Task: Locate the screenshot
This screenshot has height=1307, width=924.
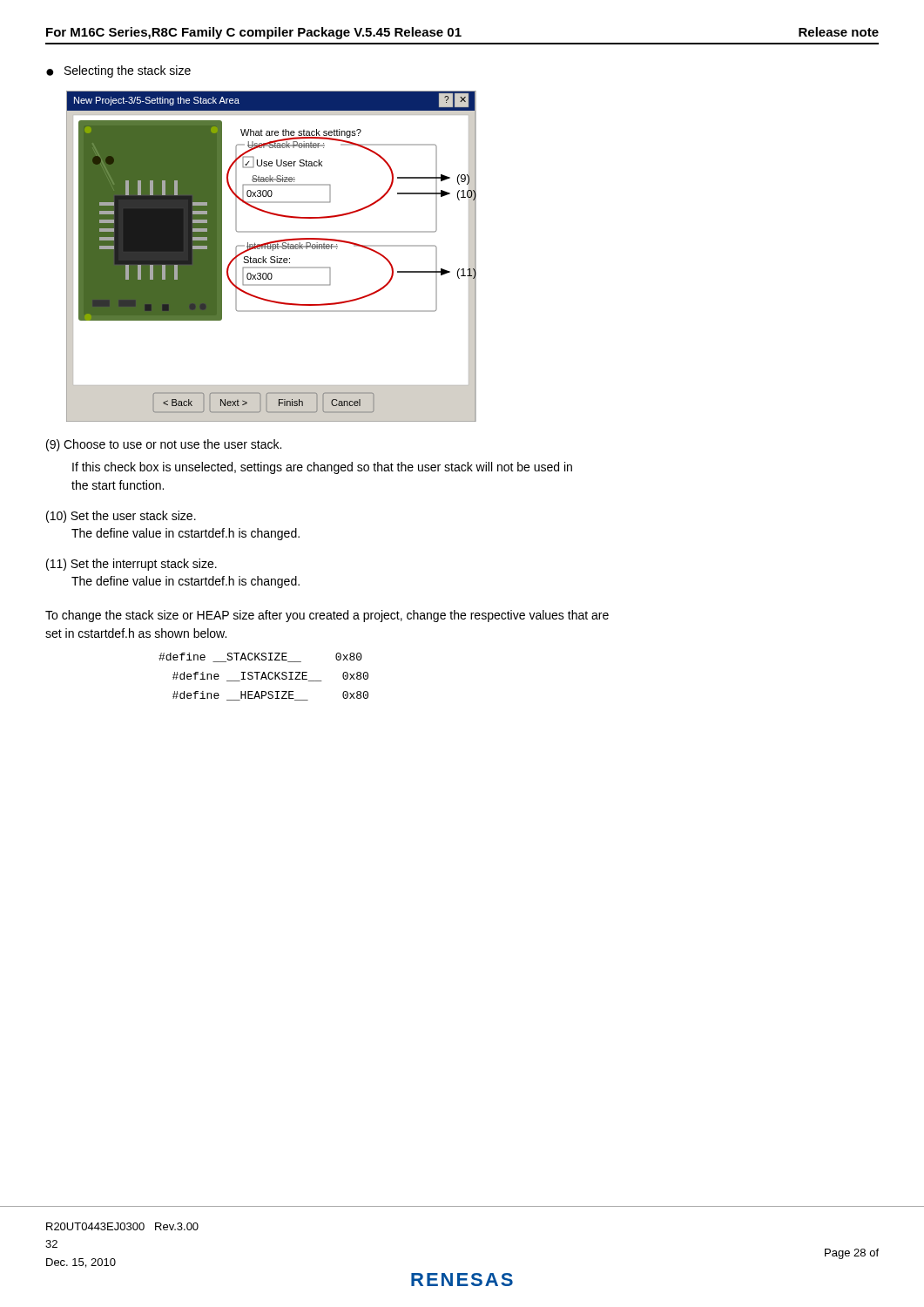Action: (472, 256)
